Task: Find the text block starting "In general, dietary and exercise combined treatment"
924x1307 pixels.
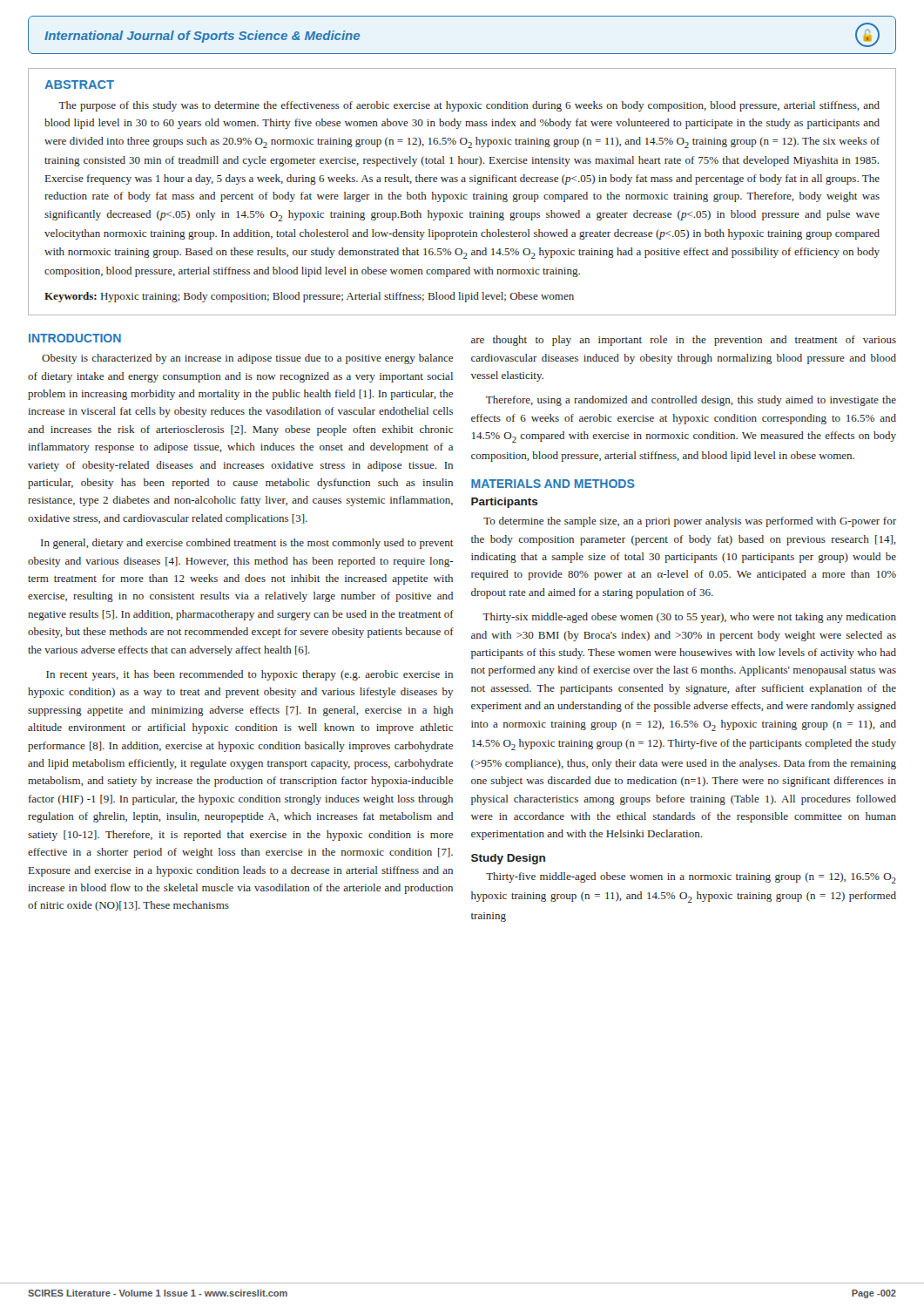Action: click(241, 596)
